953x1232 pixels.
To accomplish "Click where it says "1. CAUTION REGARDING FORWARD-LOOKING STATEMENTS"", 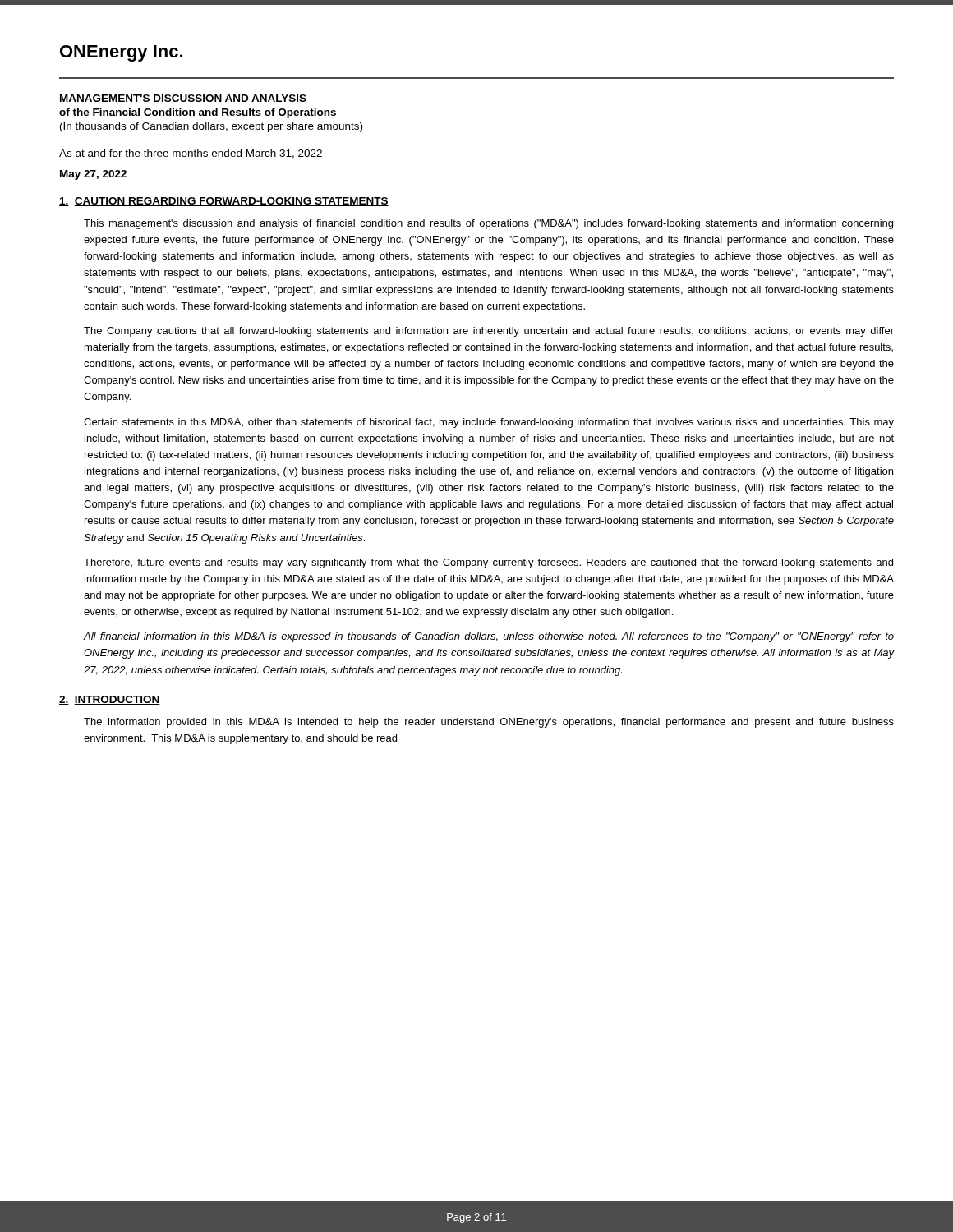I will [x=224, y=201].
